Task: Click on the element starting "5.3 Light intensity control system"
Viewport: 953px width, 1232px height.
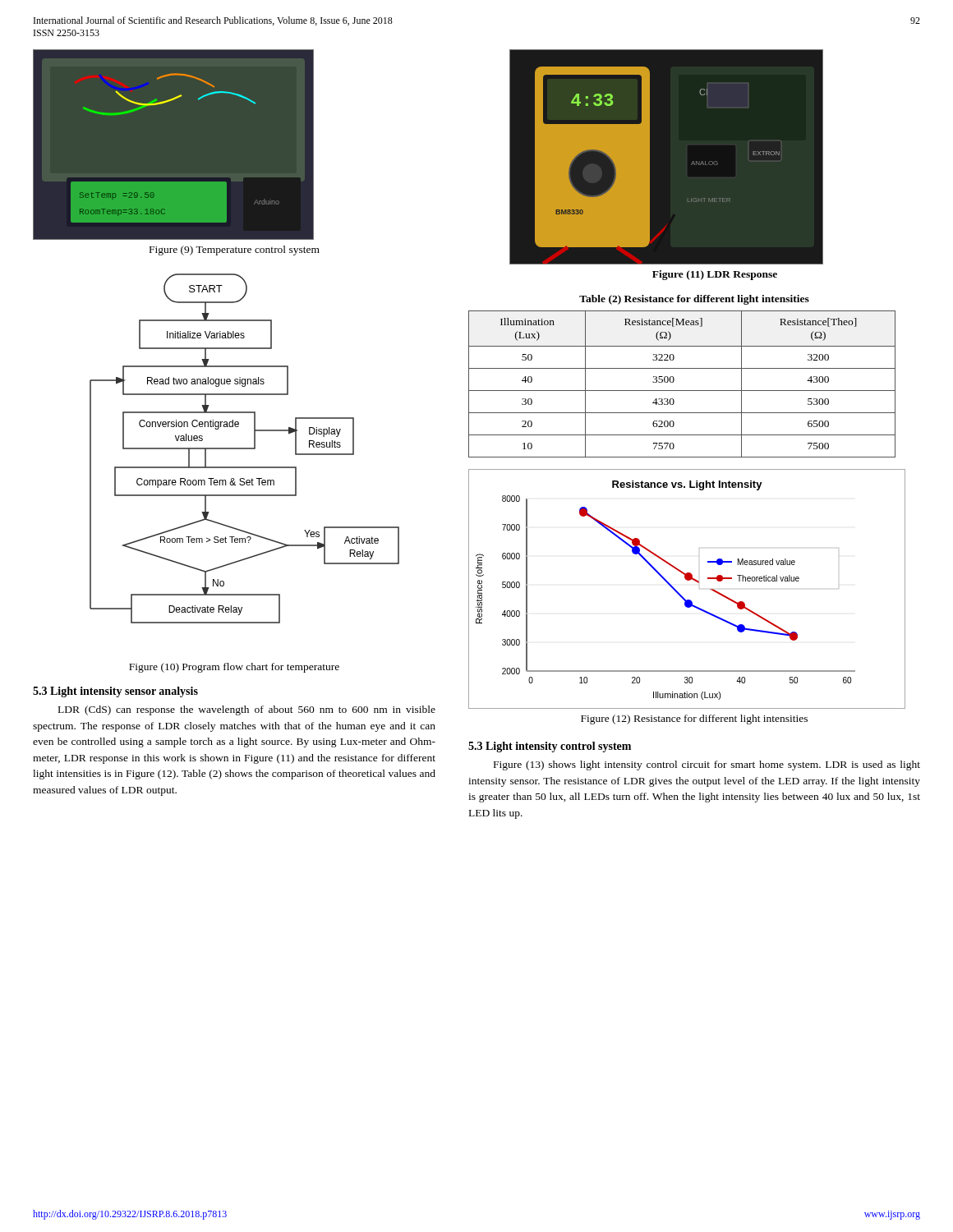Action: [x=550, y=746]
